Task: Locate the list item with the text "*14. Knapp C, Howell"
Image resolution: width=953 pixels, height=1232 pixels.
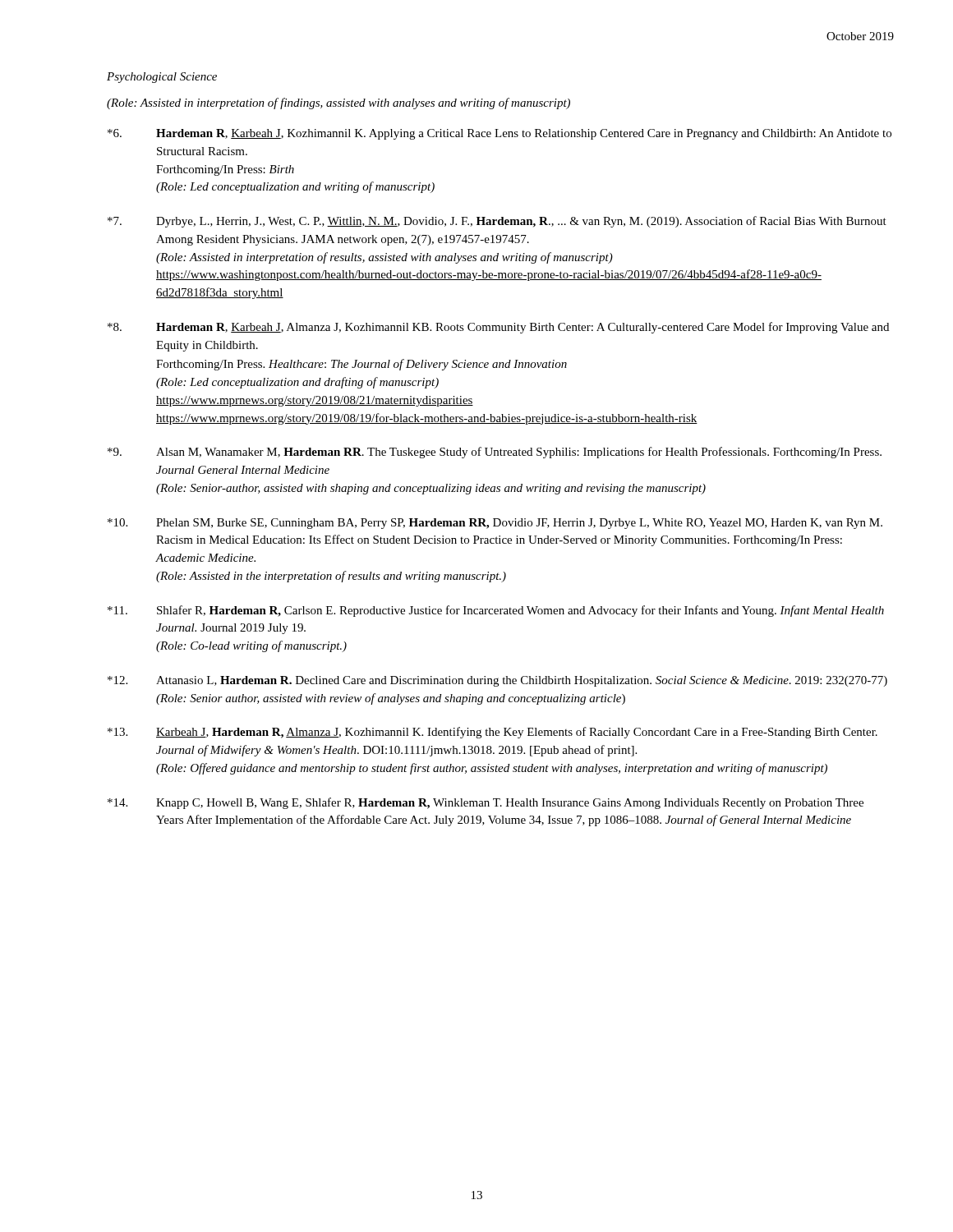Action: coord(500,813)
